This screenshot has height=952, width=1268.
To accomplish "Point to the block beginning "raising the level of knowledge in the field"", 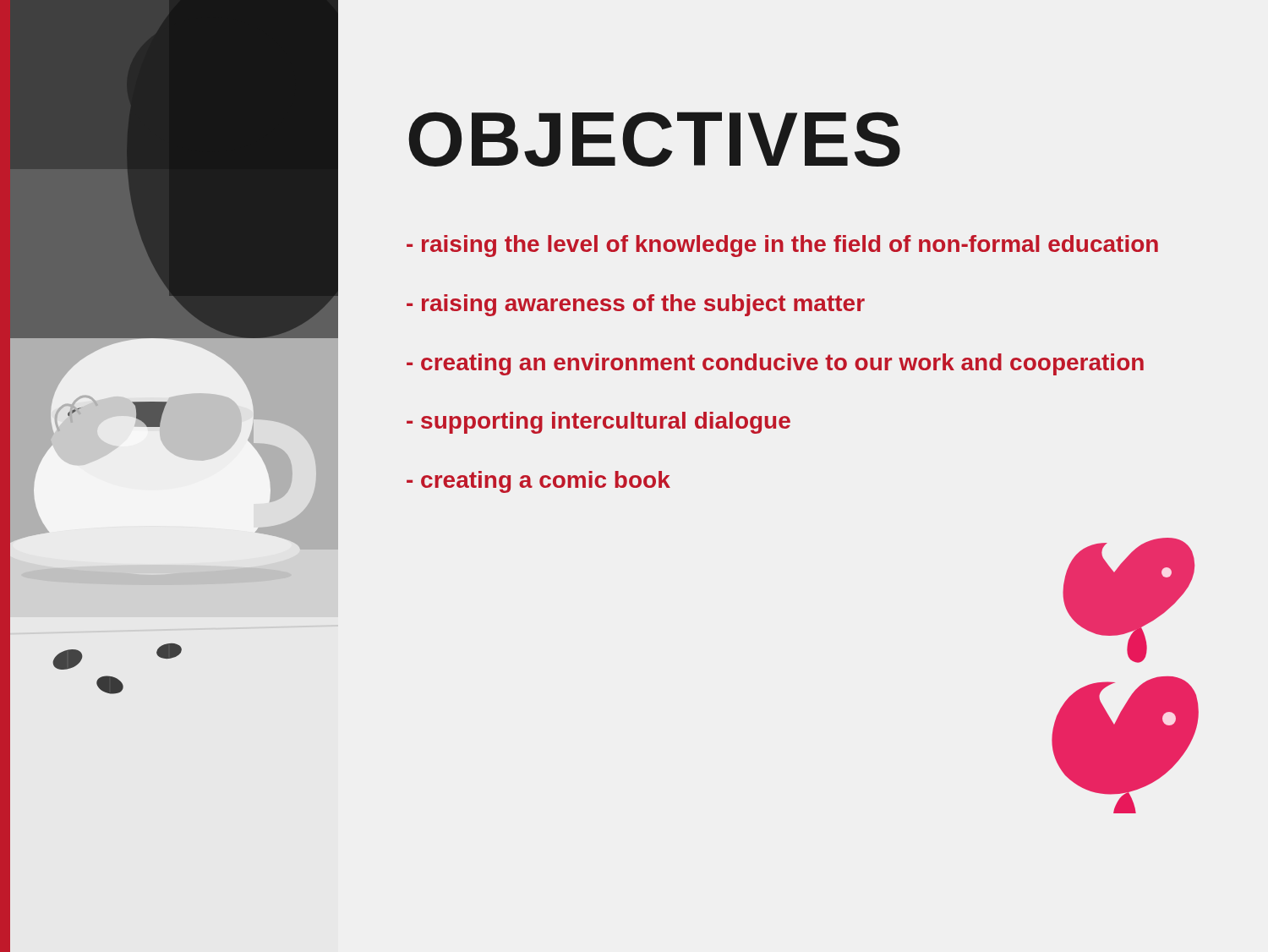I will tap(783, 244).
